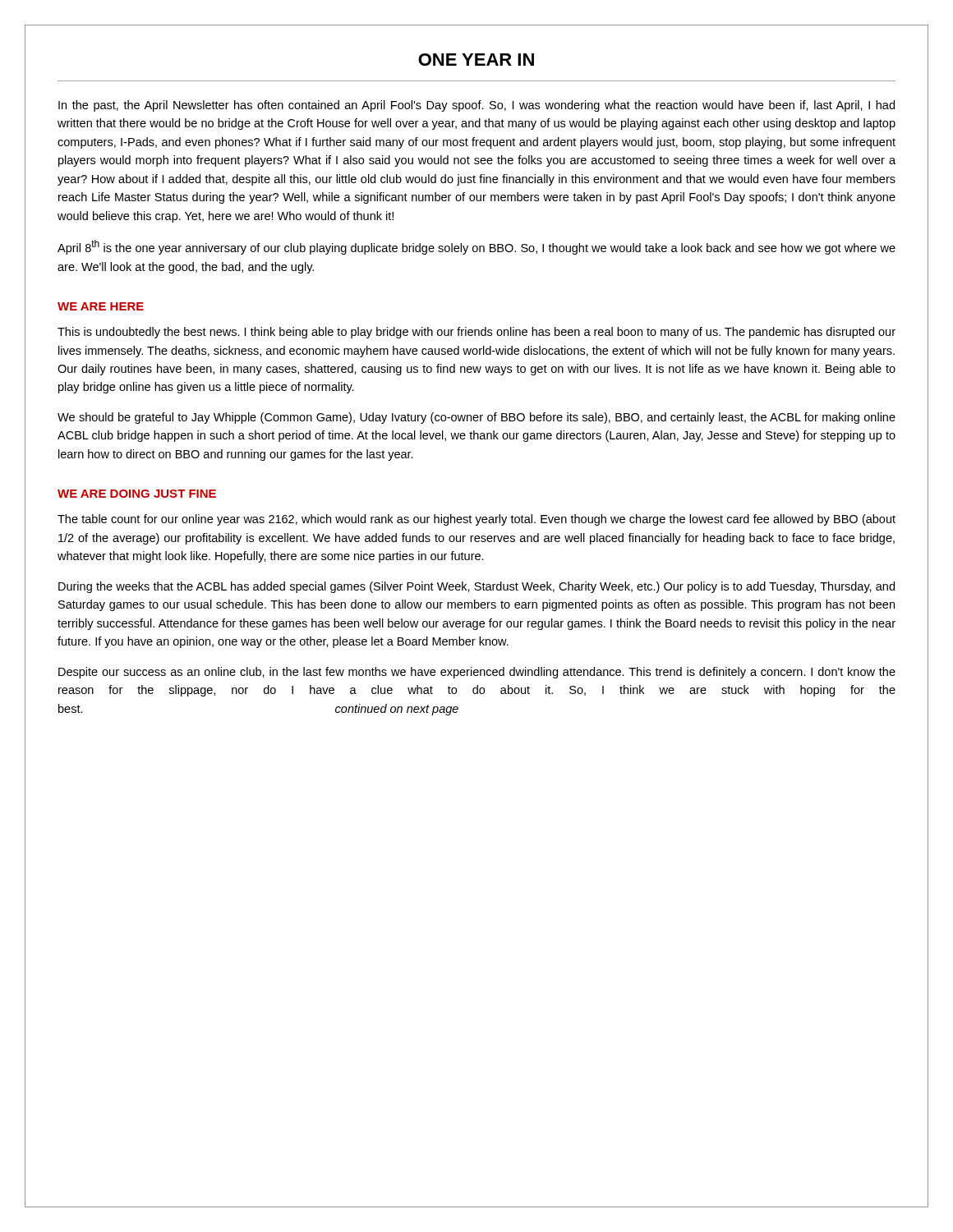Screen dimensions: 1232x953
Task: Click on the text block that says "This is undoubtedly the best news."
Action: tap(476, 359)
